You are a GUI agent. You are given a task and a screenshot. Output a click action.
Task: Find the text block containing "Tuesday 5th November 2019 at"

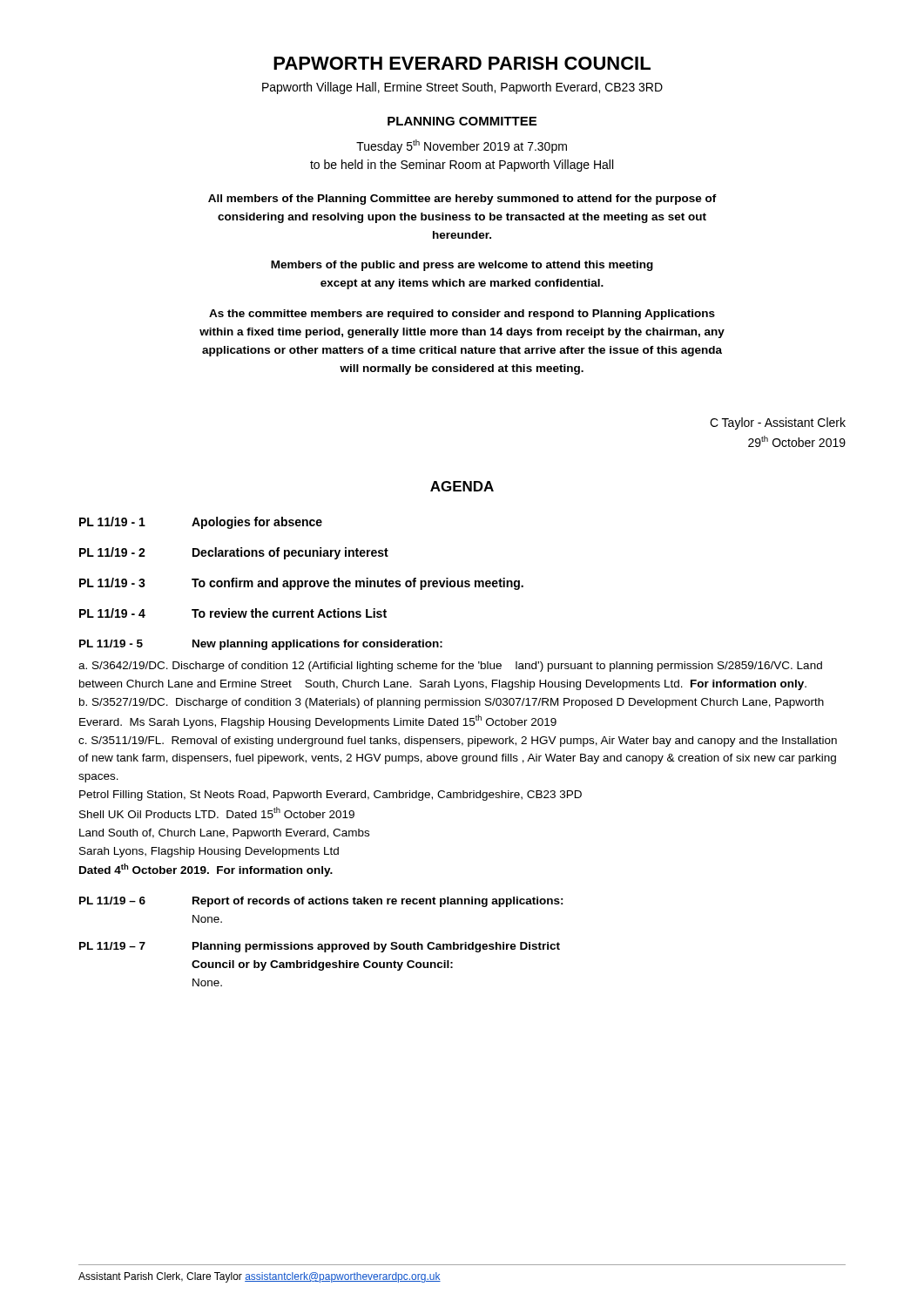point(462,154)
